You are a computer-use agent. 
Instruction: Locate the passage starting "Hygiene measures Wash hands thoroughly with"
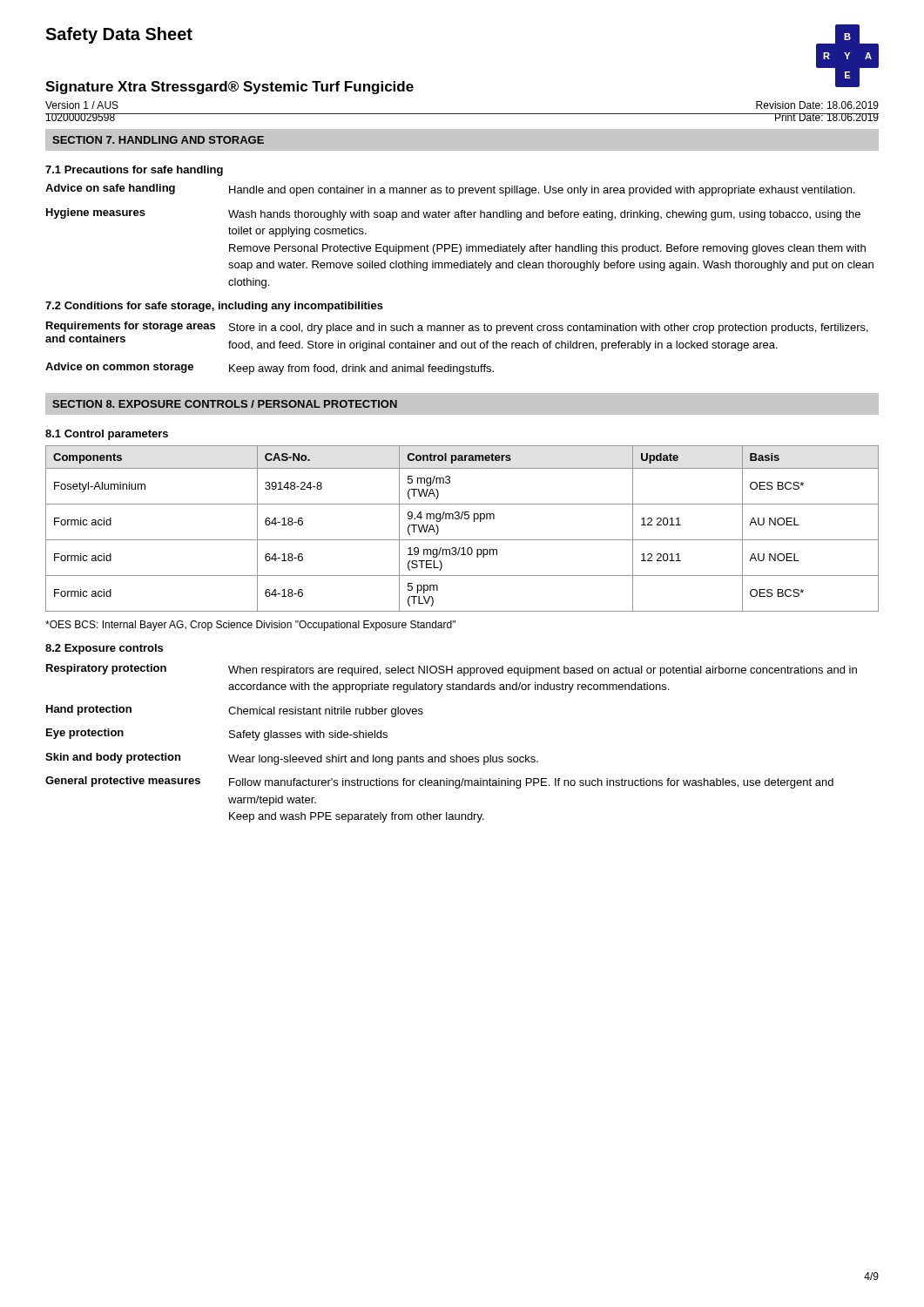462,248
